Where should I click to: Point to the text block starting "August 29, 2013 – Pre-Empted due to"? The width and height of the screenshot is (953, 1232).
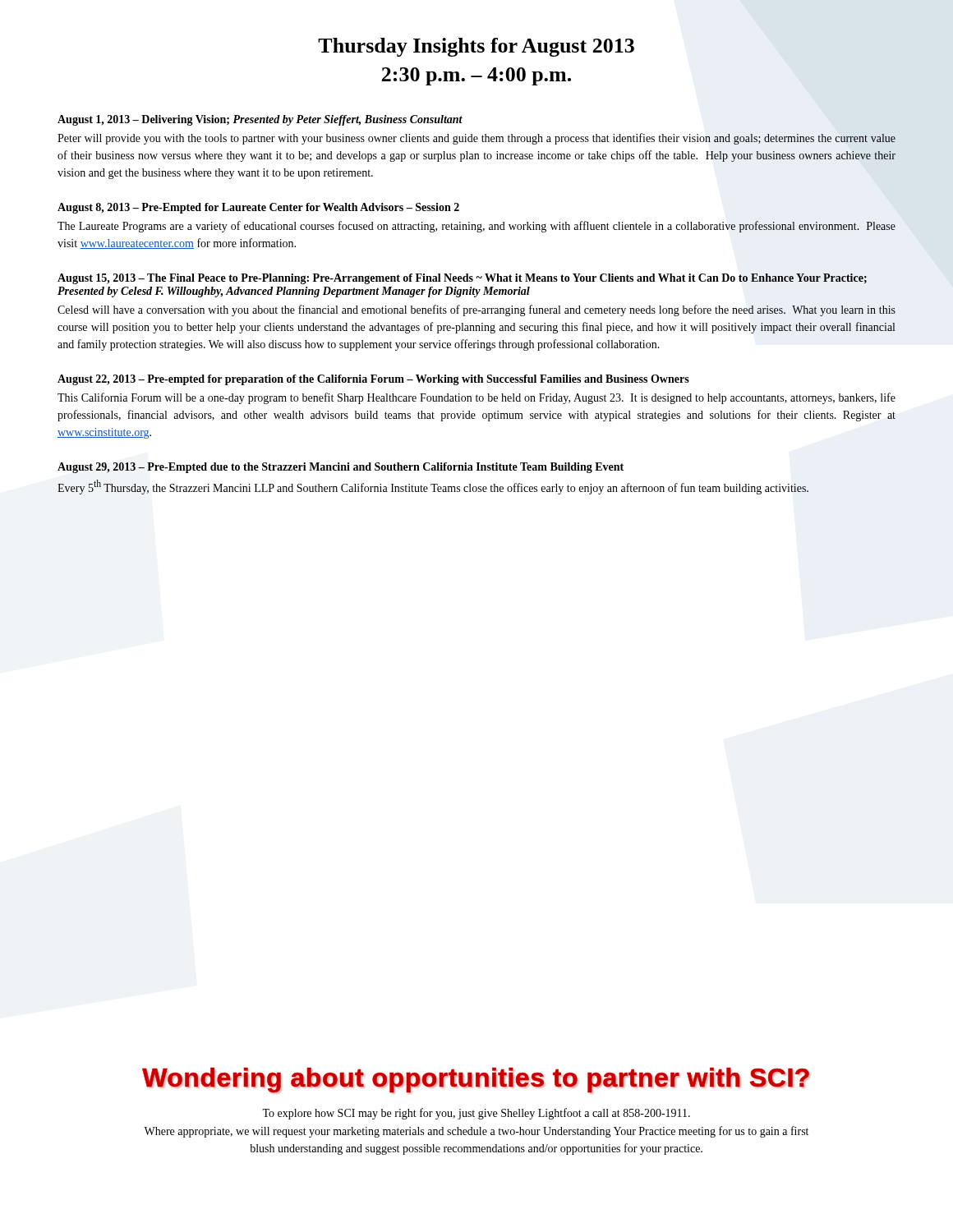click(341, 467)
